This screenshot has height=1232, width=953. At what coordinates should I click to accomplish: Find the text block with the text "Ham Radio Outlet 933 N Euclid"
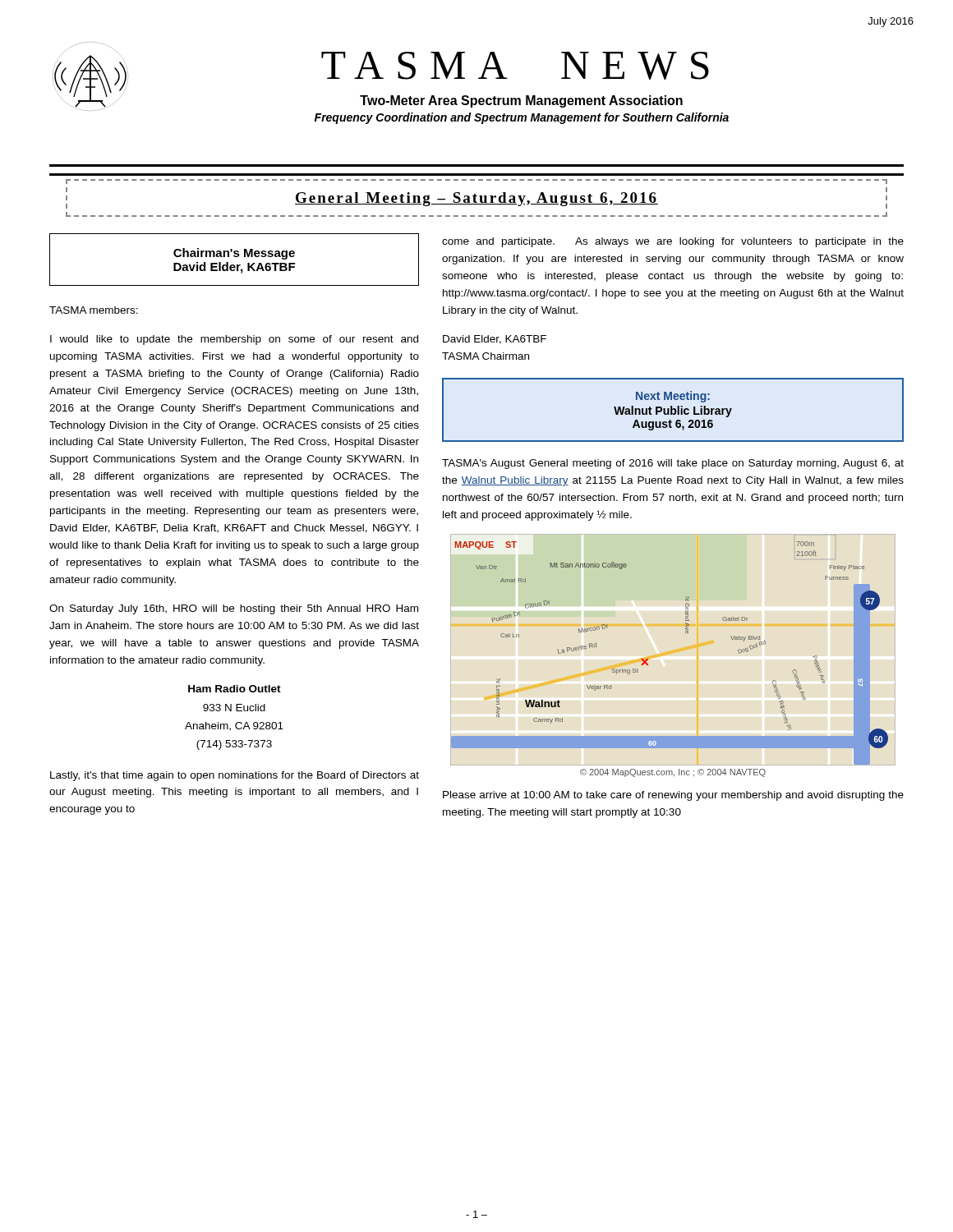tap(234, 717)
